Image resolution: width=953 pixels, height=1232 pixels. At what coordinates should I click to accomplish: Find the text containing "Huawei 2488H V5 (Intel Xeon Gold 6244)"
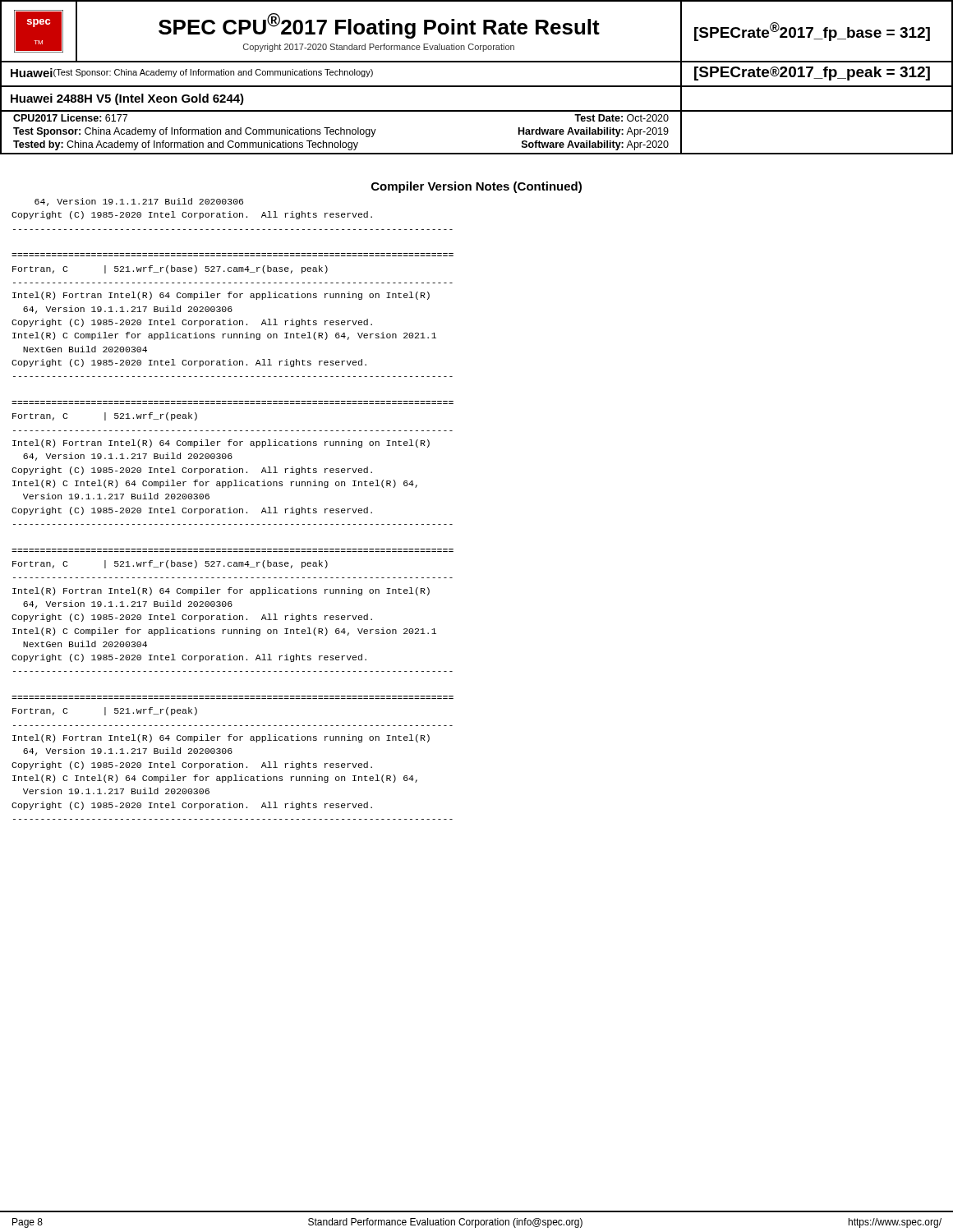pos(476,98)
